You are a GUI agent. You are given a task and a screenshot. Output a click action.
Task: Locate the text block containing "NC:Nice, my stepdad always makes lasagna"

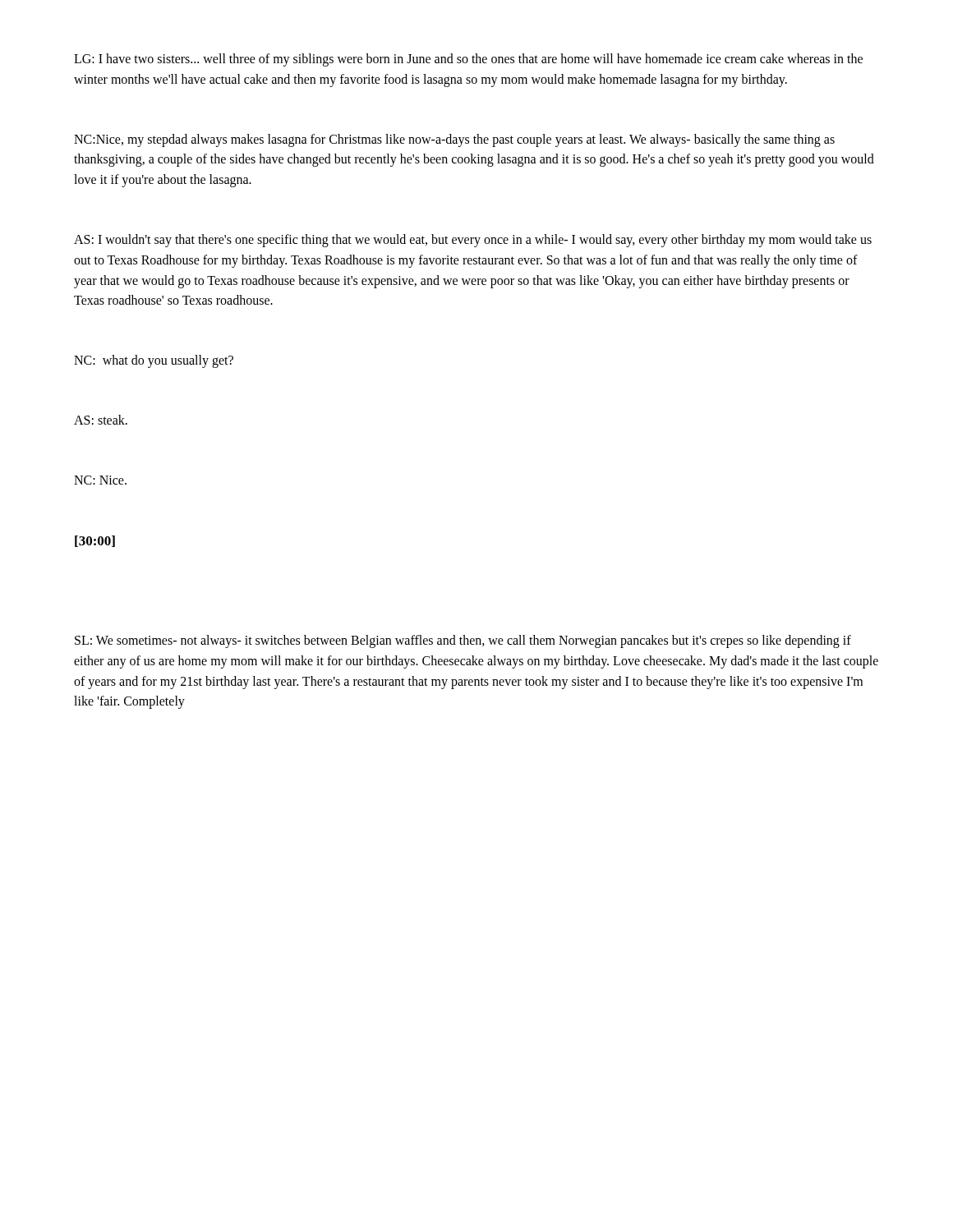pos(474,159)
